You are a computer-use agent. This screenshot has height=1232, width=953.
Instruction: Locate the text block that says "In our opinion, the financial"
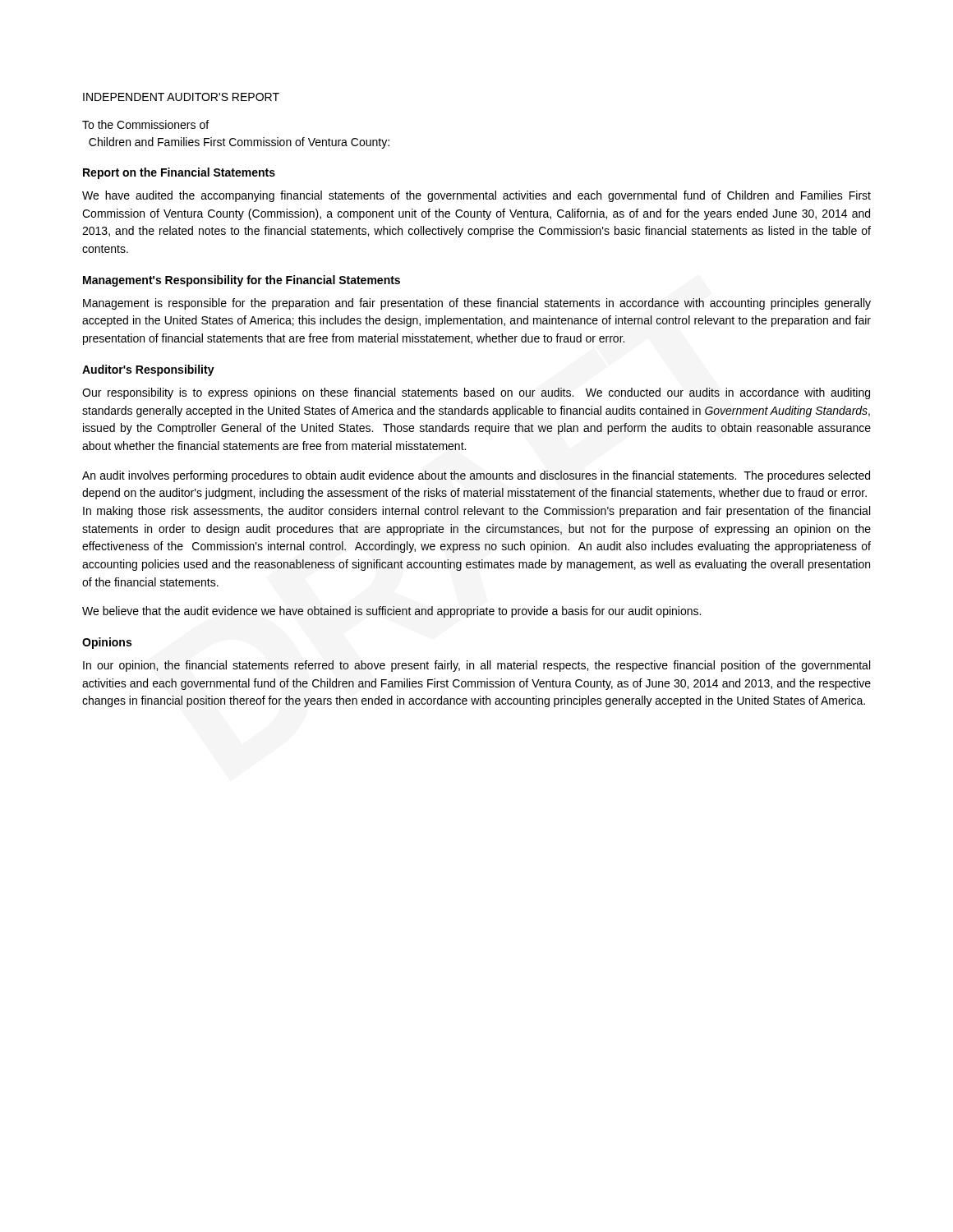(476, 683)
